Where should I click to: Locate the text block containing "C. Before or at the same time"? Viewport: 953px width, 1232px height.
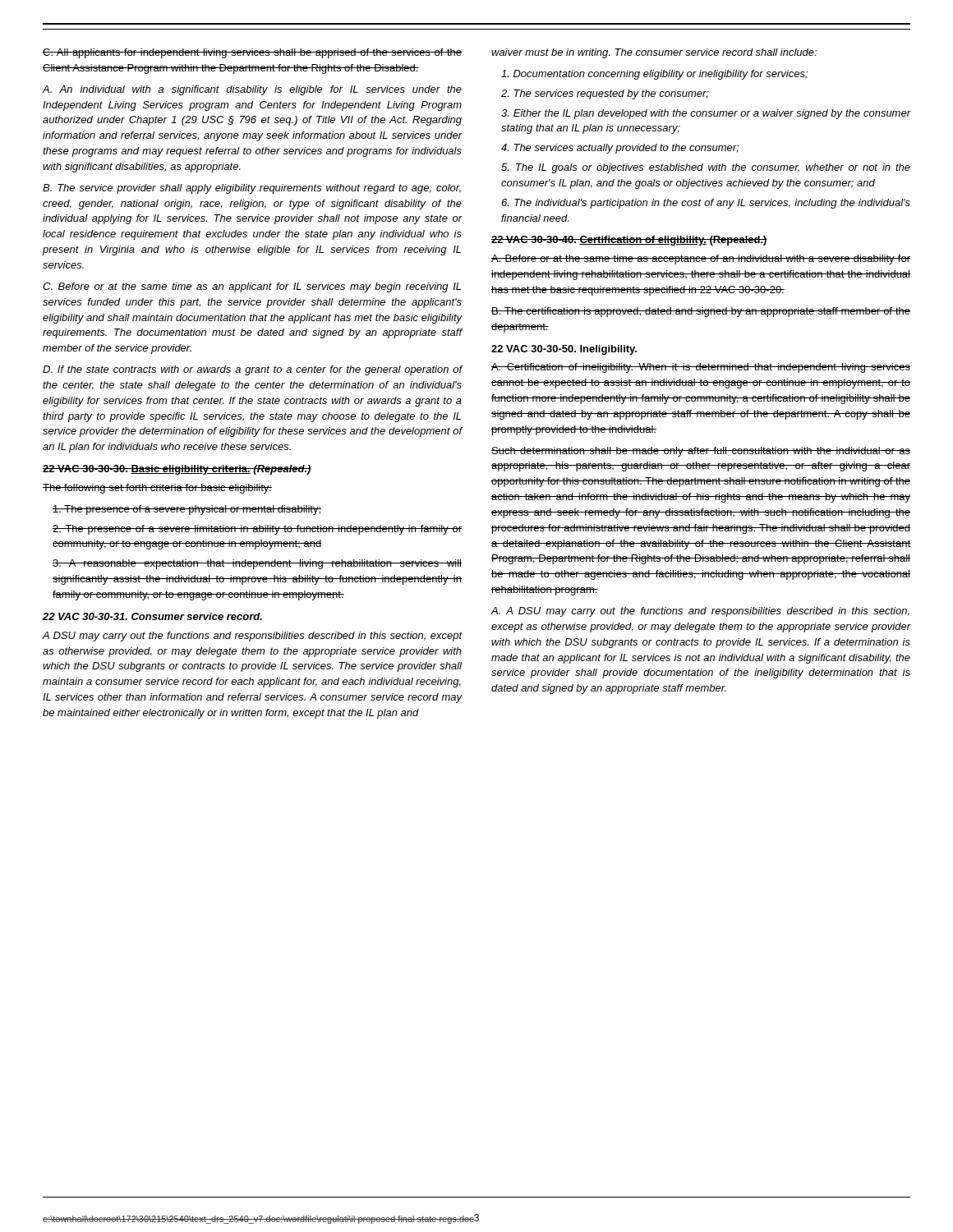click(x=252, y=318)
